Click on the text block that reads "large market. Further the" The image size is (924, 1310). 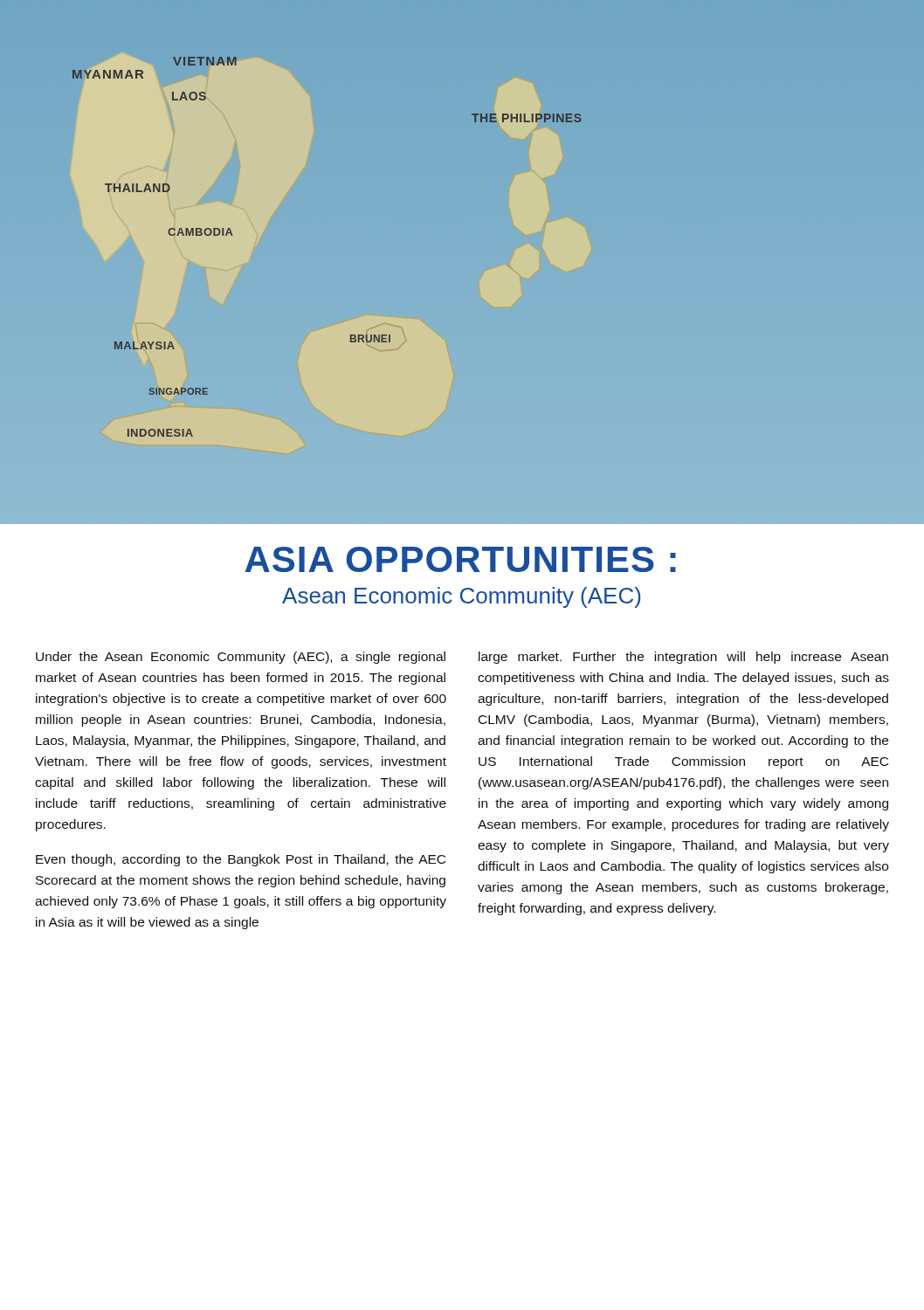point(683,783)
